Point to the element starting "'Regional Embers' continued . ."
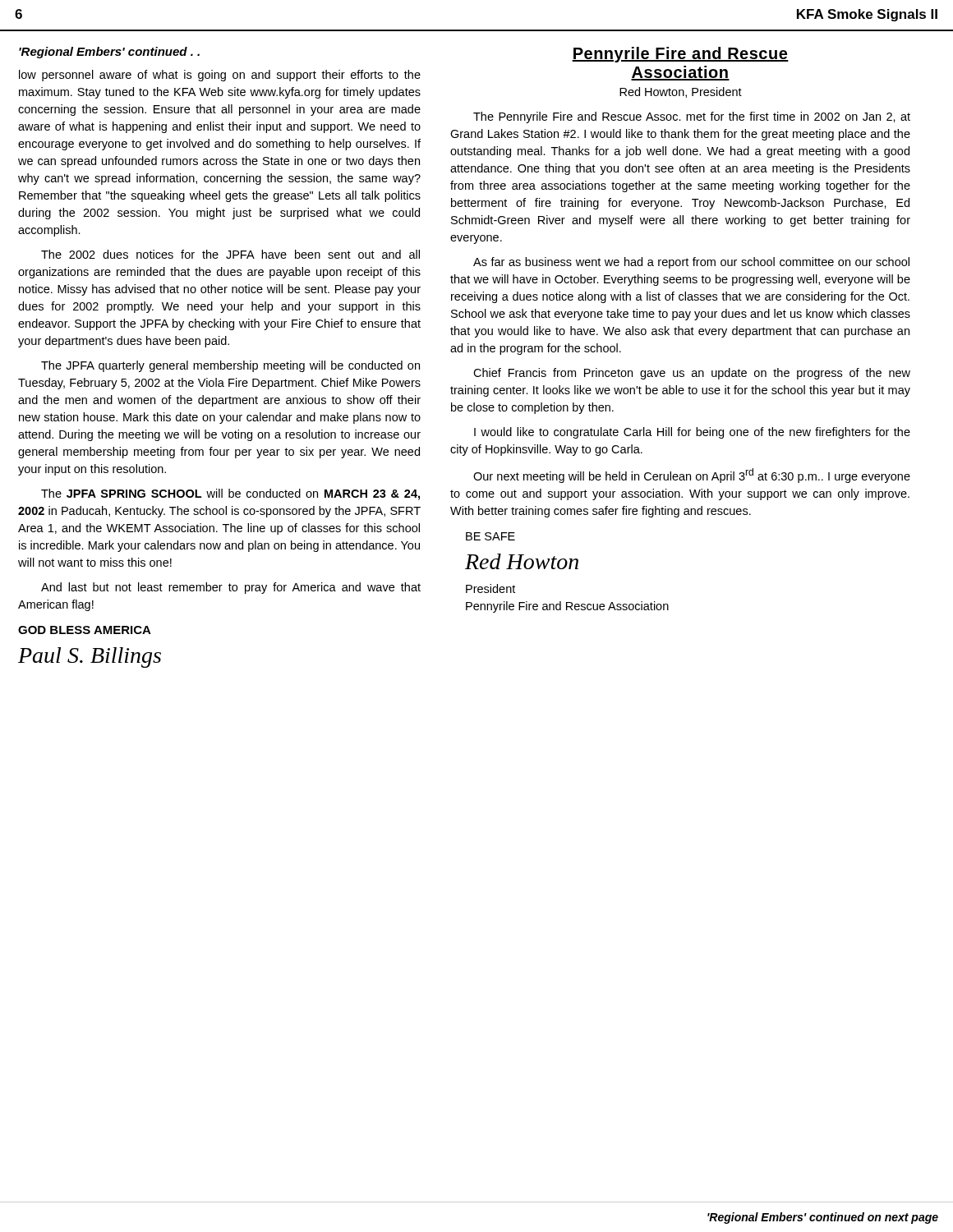 pyautogui.click(x=109, y=51)
